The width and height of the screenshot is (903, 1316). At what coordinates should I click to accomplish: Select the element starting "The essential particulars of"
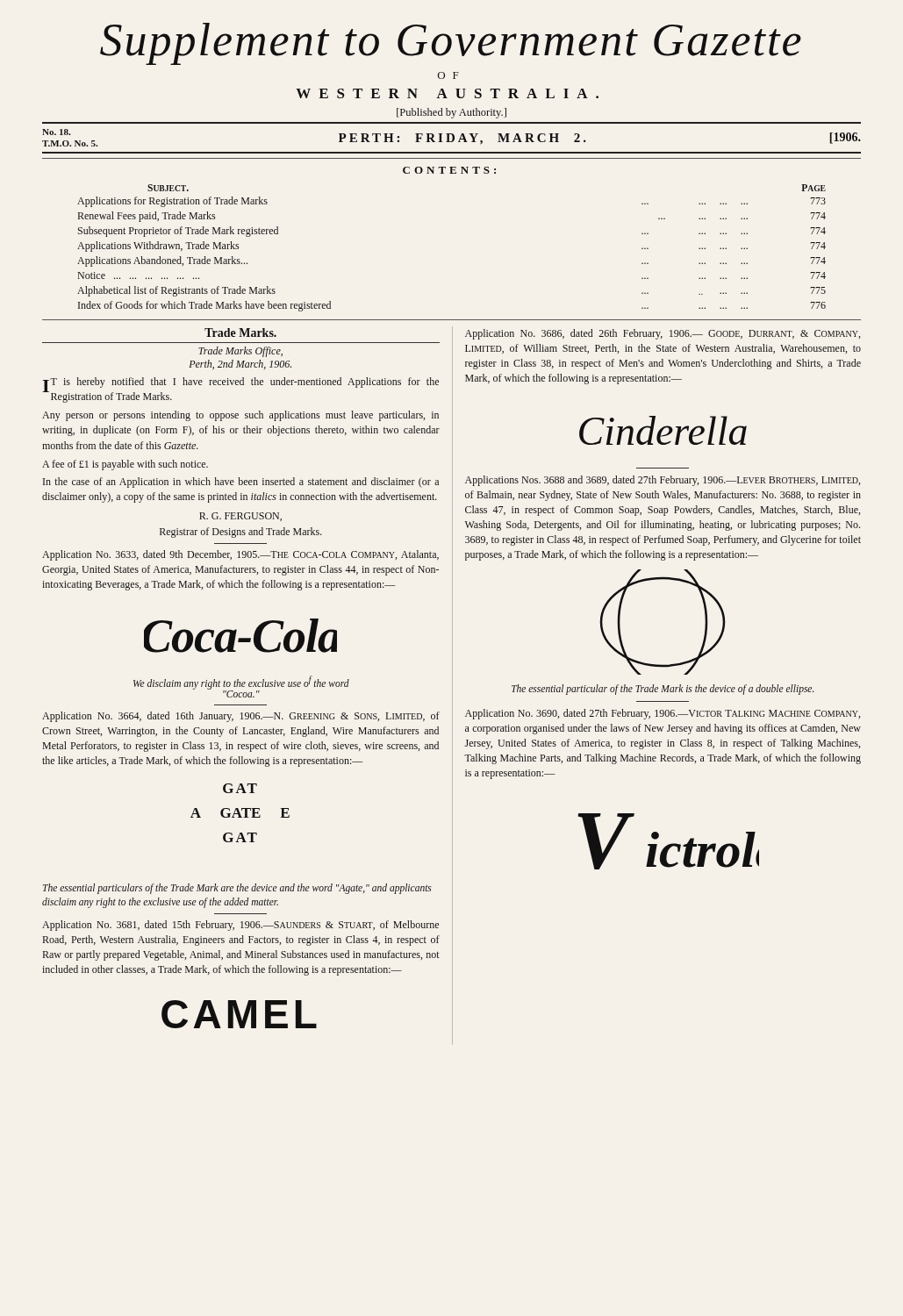[237, 895]
